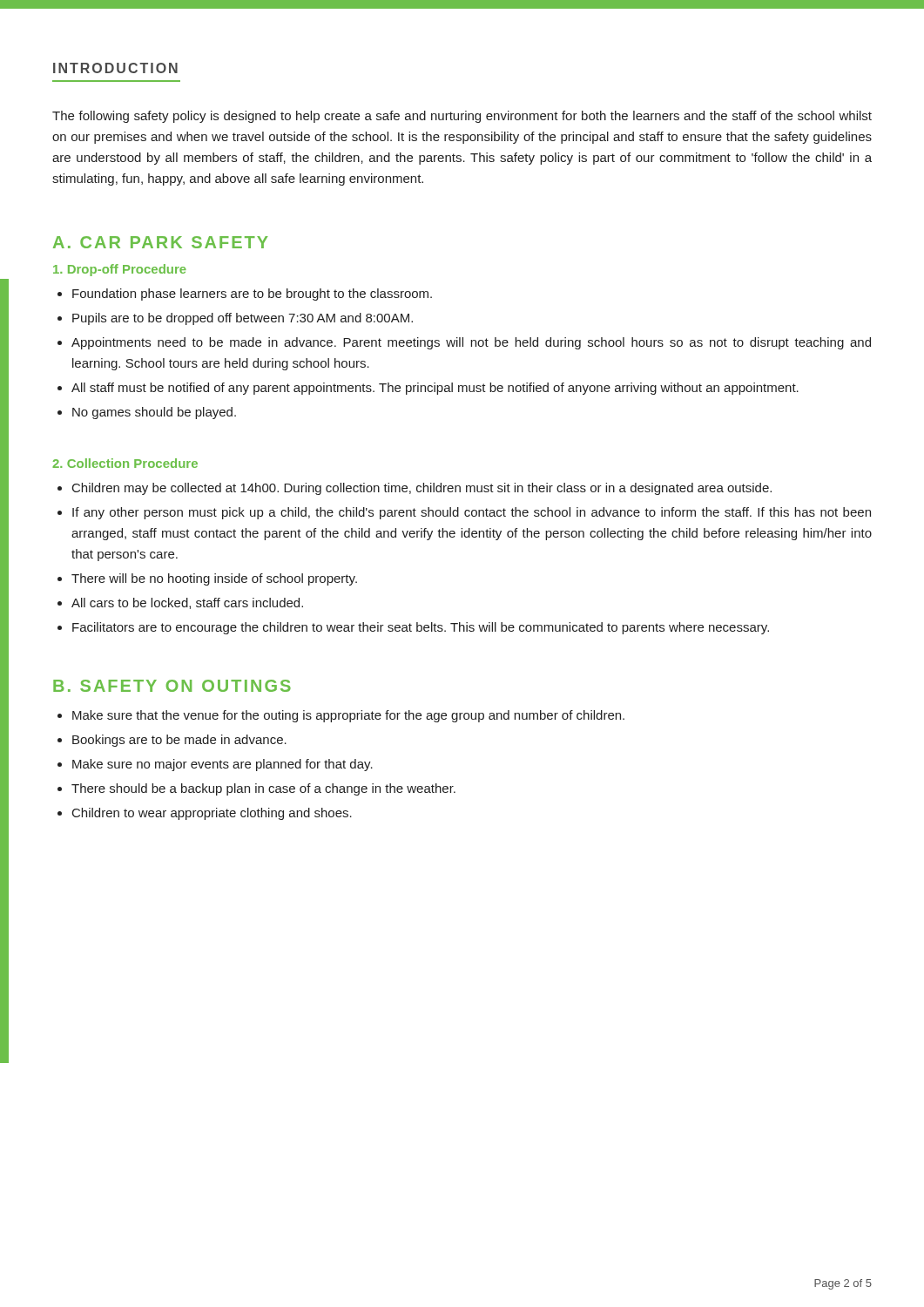This screenshot has height=1307, width=924.
Task: Find the list item containing "All cars to be"
Action: click(x=180, y=603)
